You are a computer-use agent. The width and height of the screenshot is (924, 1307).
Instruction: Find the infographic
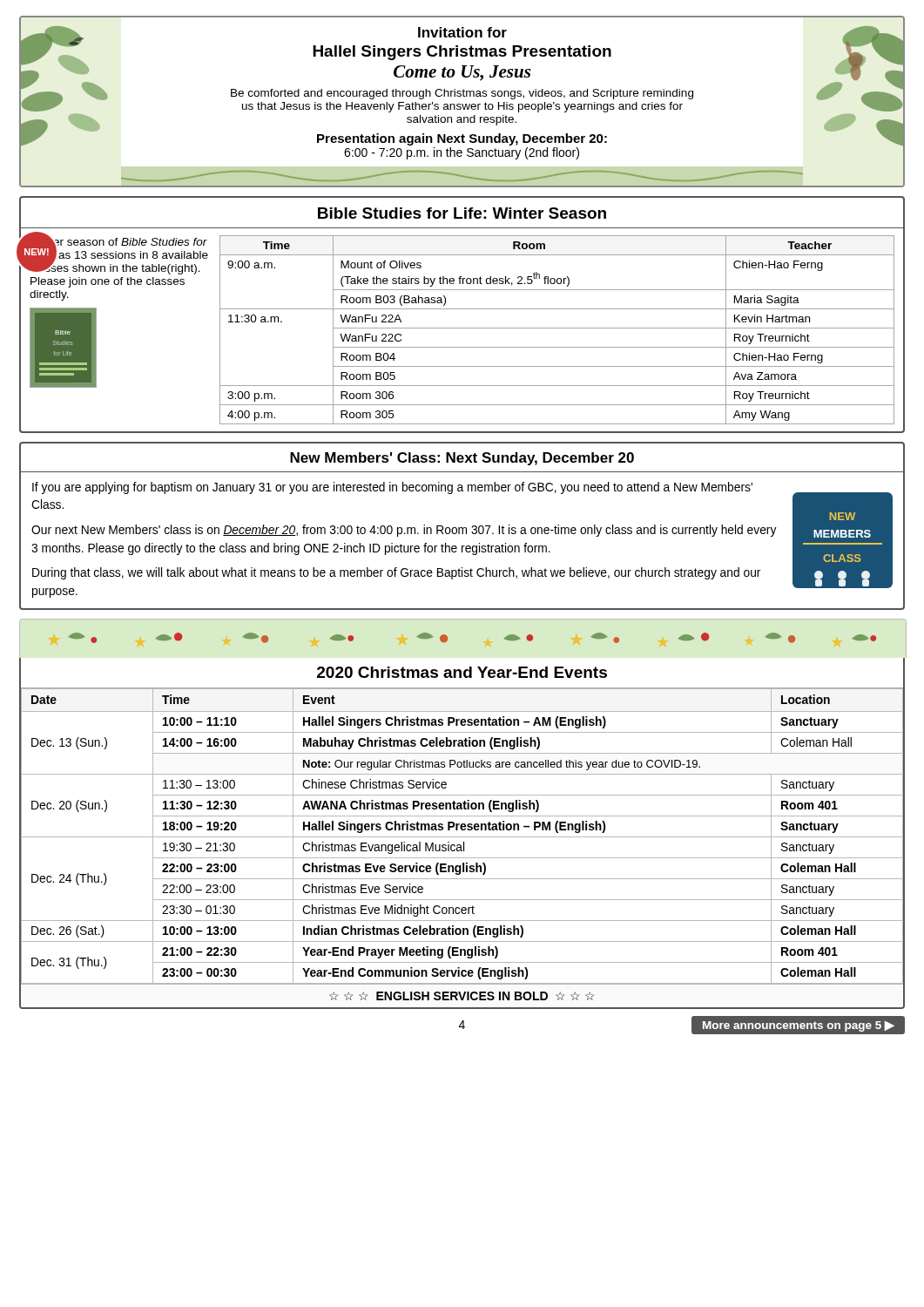[462, 101]
